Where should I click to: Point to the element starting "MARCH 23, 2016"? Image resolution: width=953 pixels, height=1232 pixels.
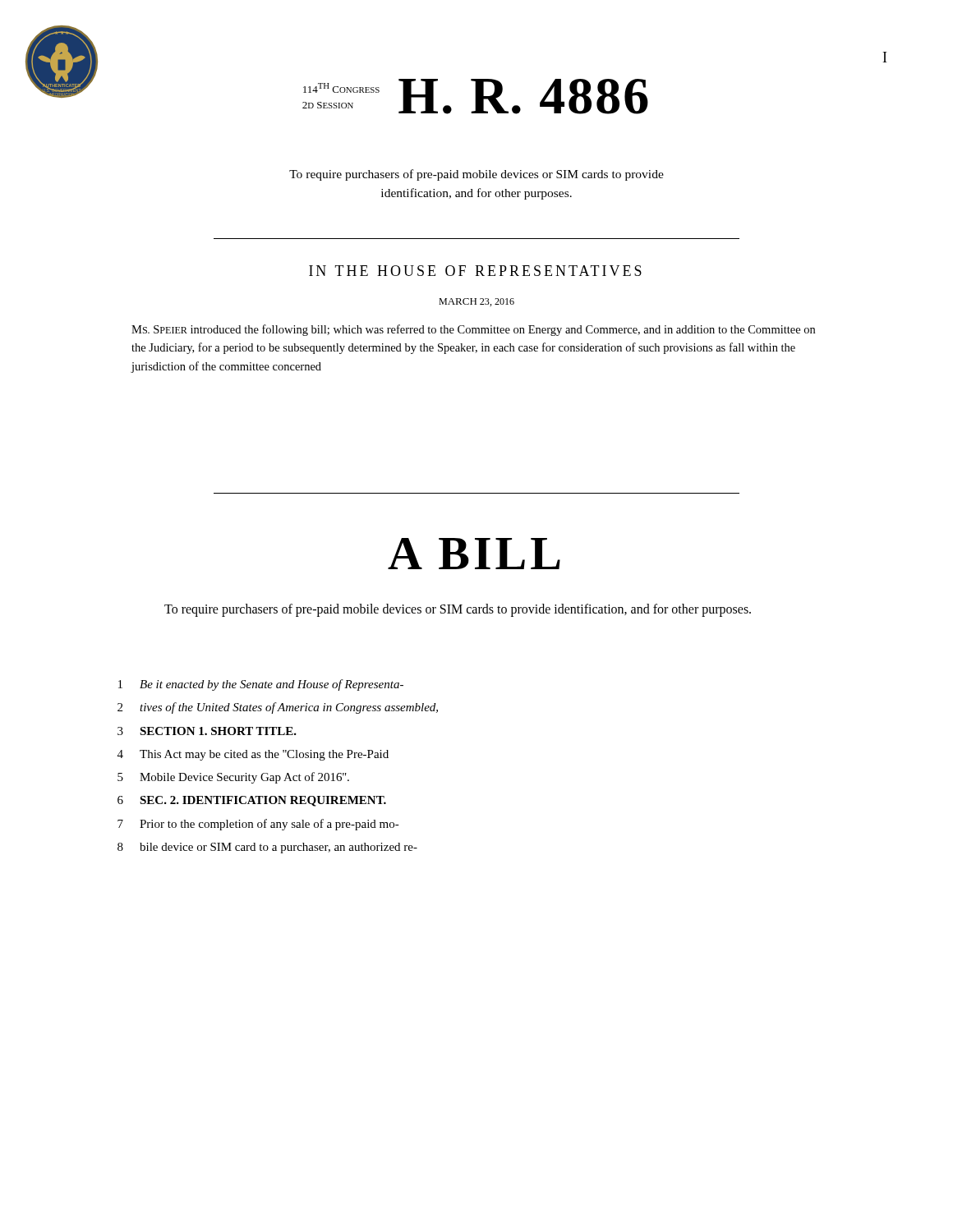click(476, 301)
